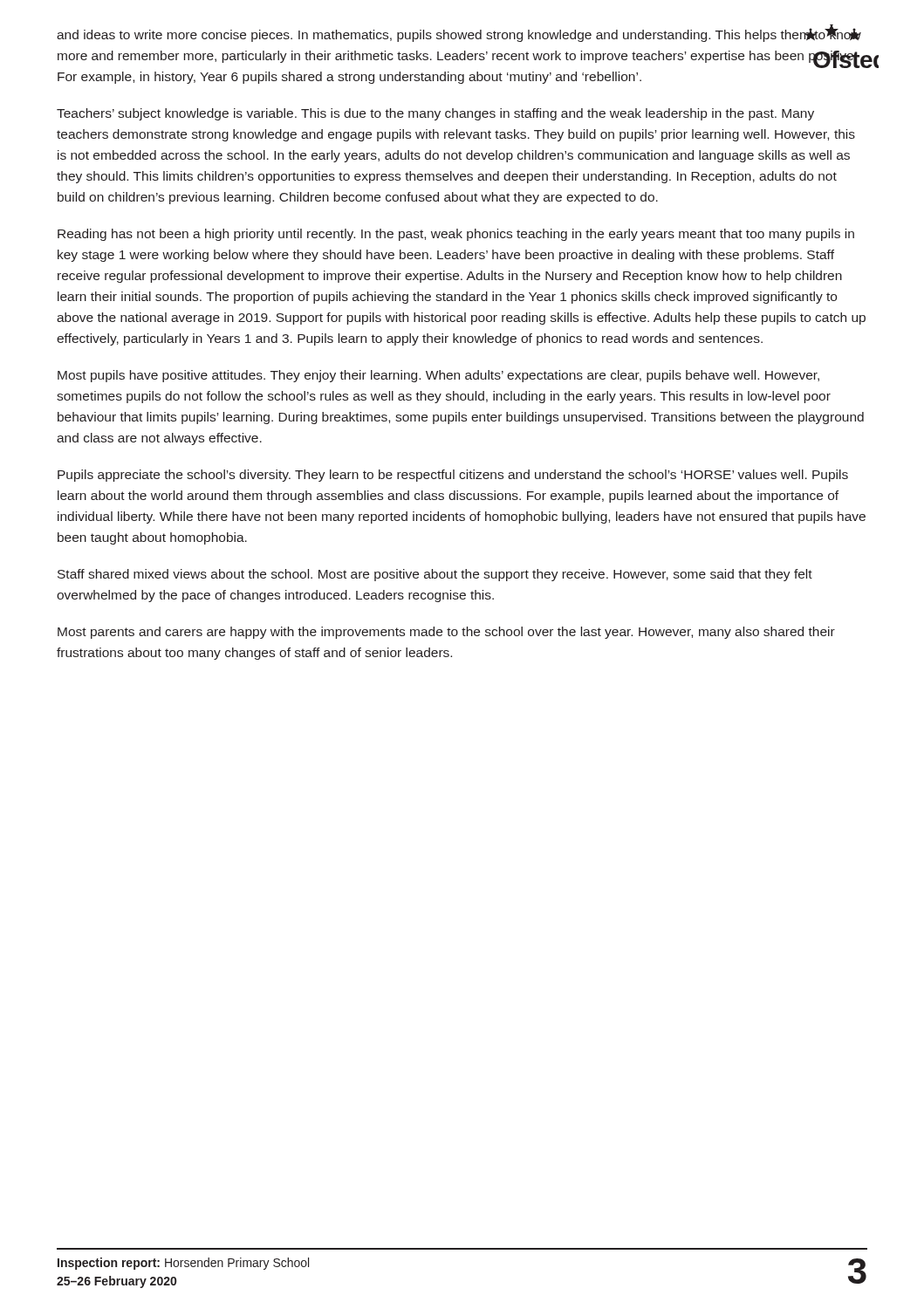924x1309 pixels.
Task: Locate the block of text that opens with "Staff shared mixed"
Action: click(x=462, y=585)
